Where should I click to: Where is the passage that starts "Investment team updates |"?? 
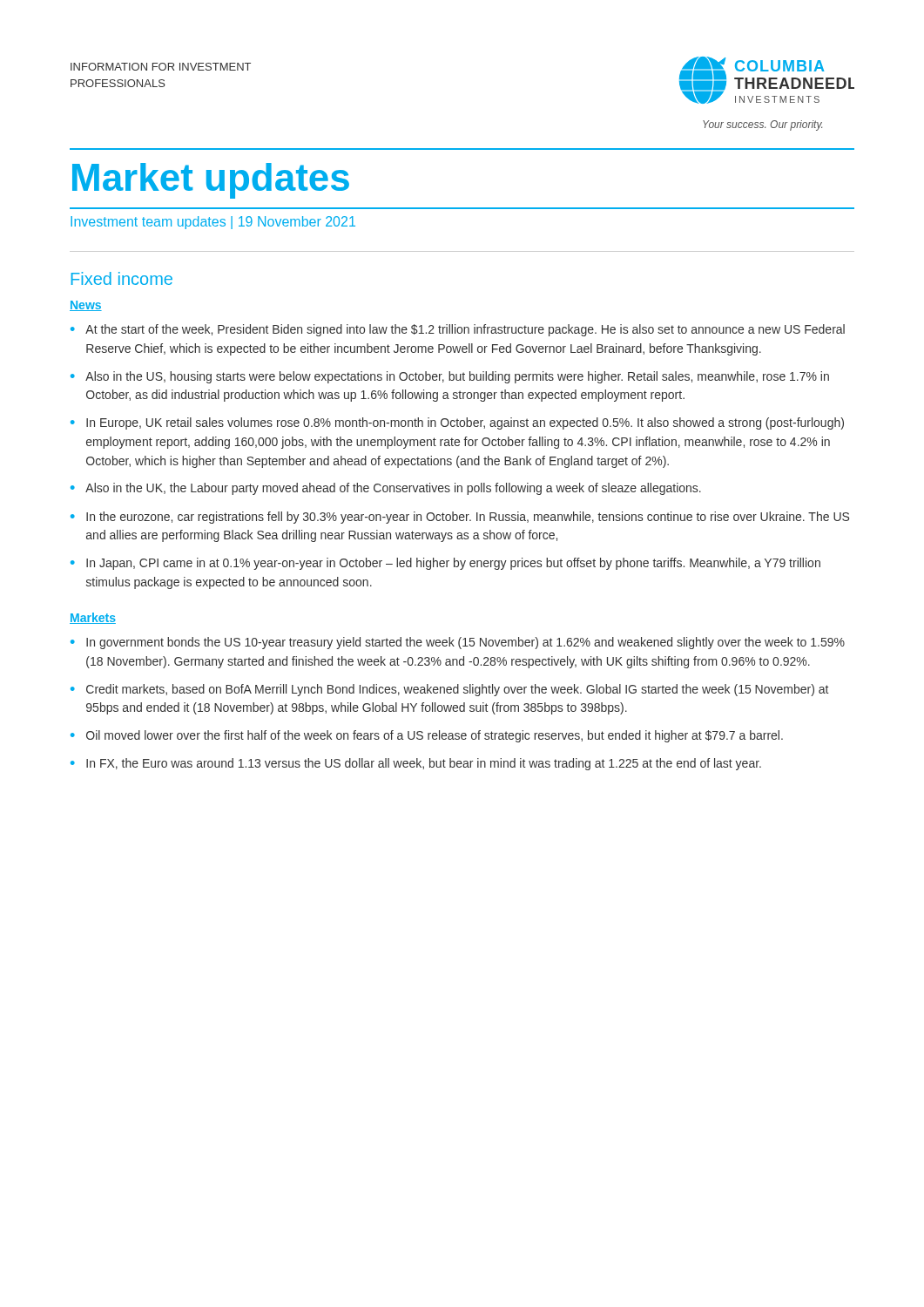(213, 222)
